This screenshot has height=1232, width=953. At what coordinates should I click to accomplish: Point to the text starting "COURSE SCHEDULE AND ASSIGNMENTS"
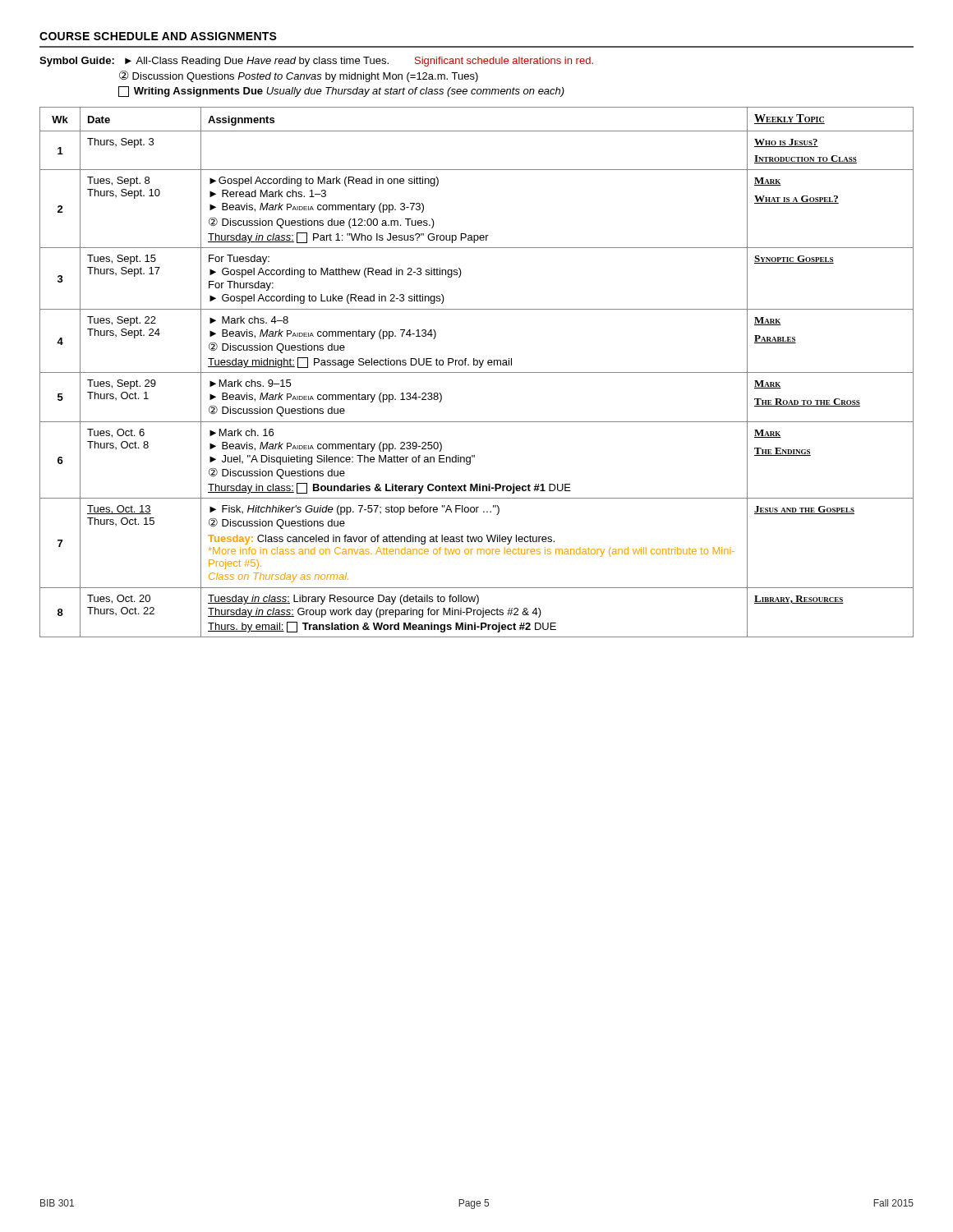click(158, 36)
